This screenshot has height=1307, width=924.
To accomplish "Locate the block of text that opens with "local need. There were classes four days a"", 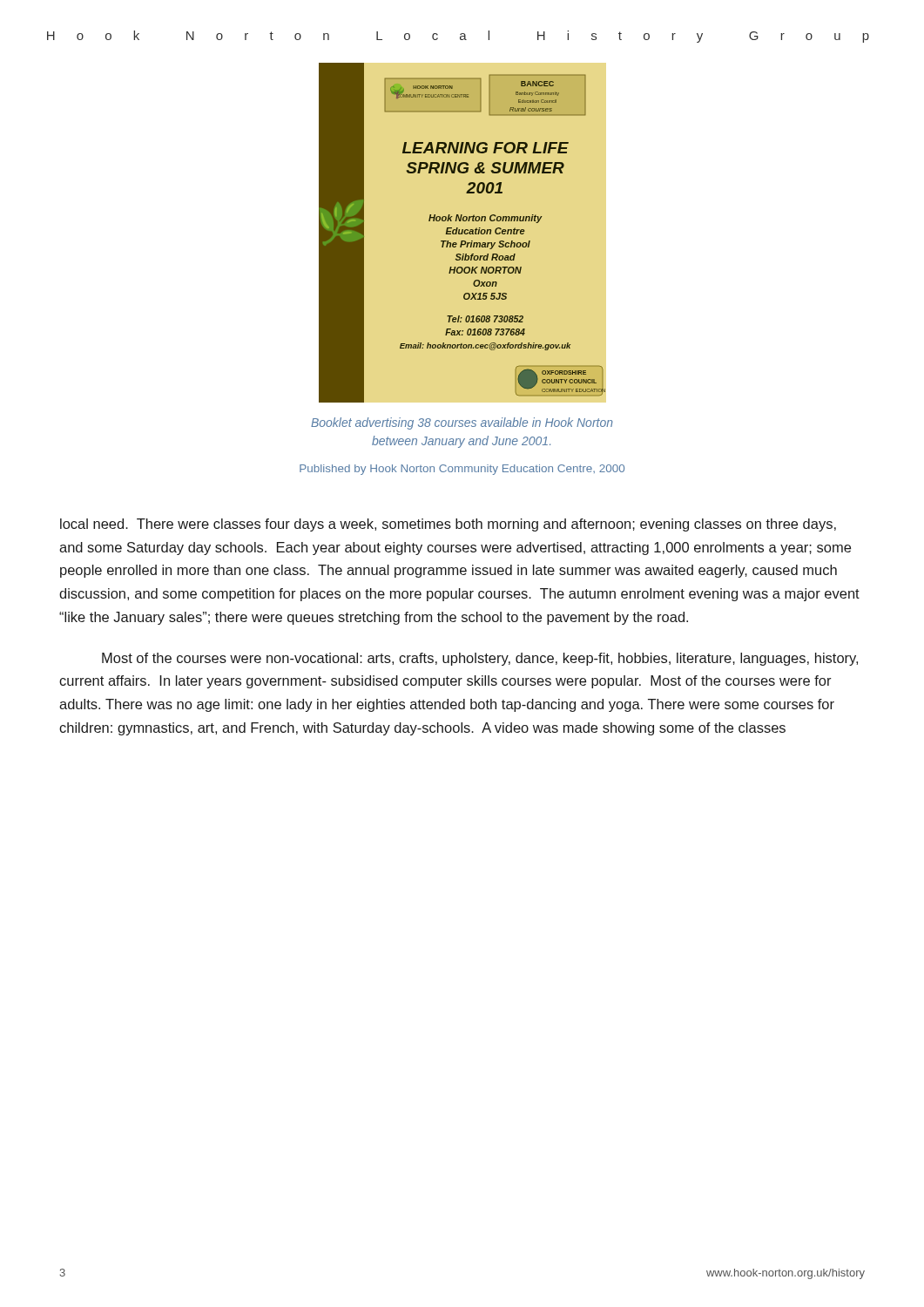I will (459, 570).
